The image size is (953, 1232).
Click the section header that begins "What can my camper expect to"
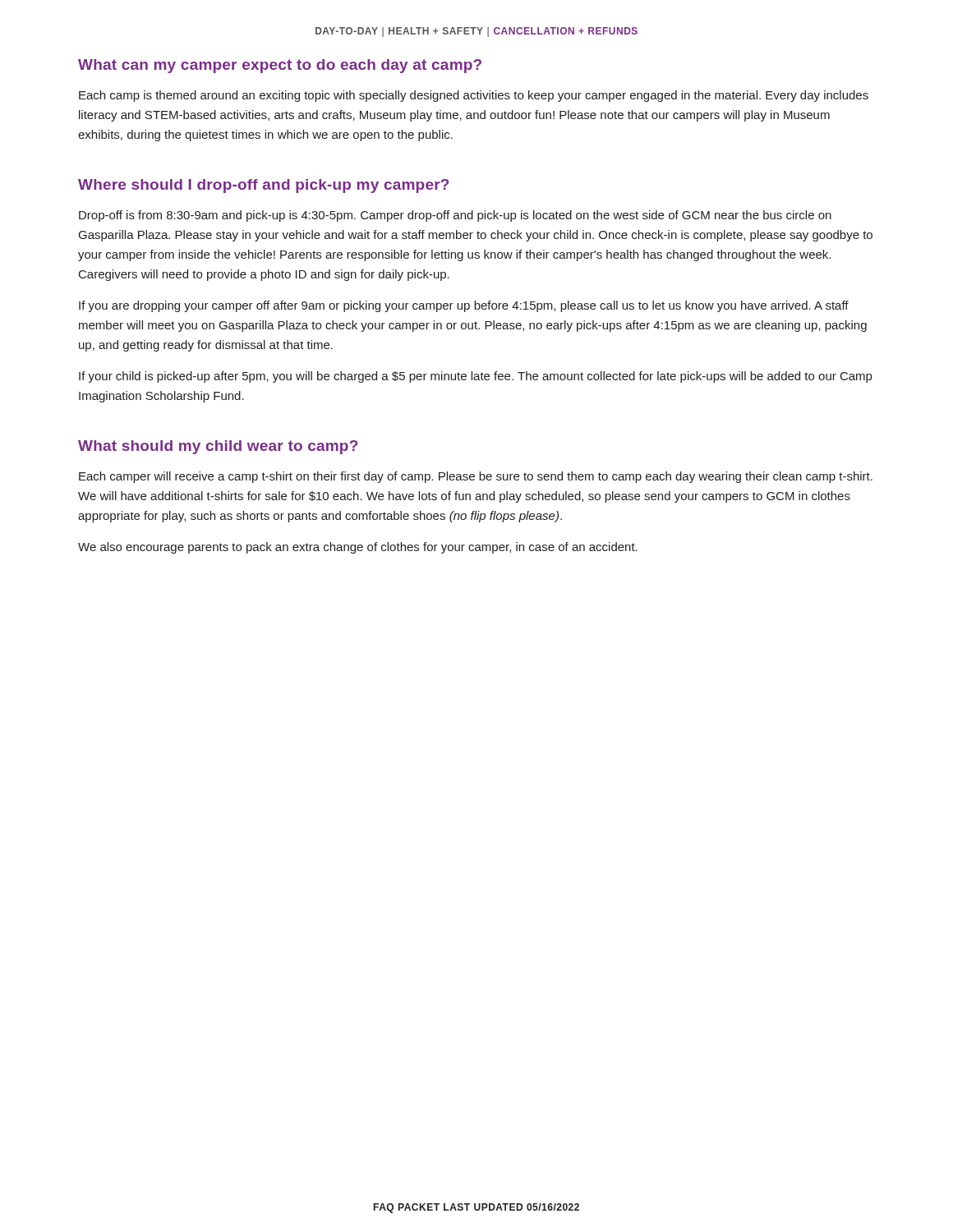(280, 64)
